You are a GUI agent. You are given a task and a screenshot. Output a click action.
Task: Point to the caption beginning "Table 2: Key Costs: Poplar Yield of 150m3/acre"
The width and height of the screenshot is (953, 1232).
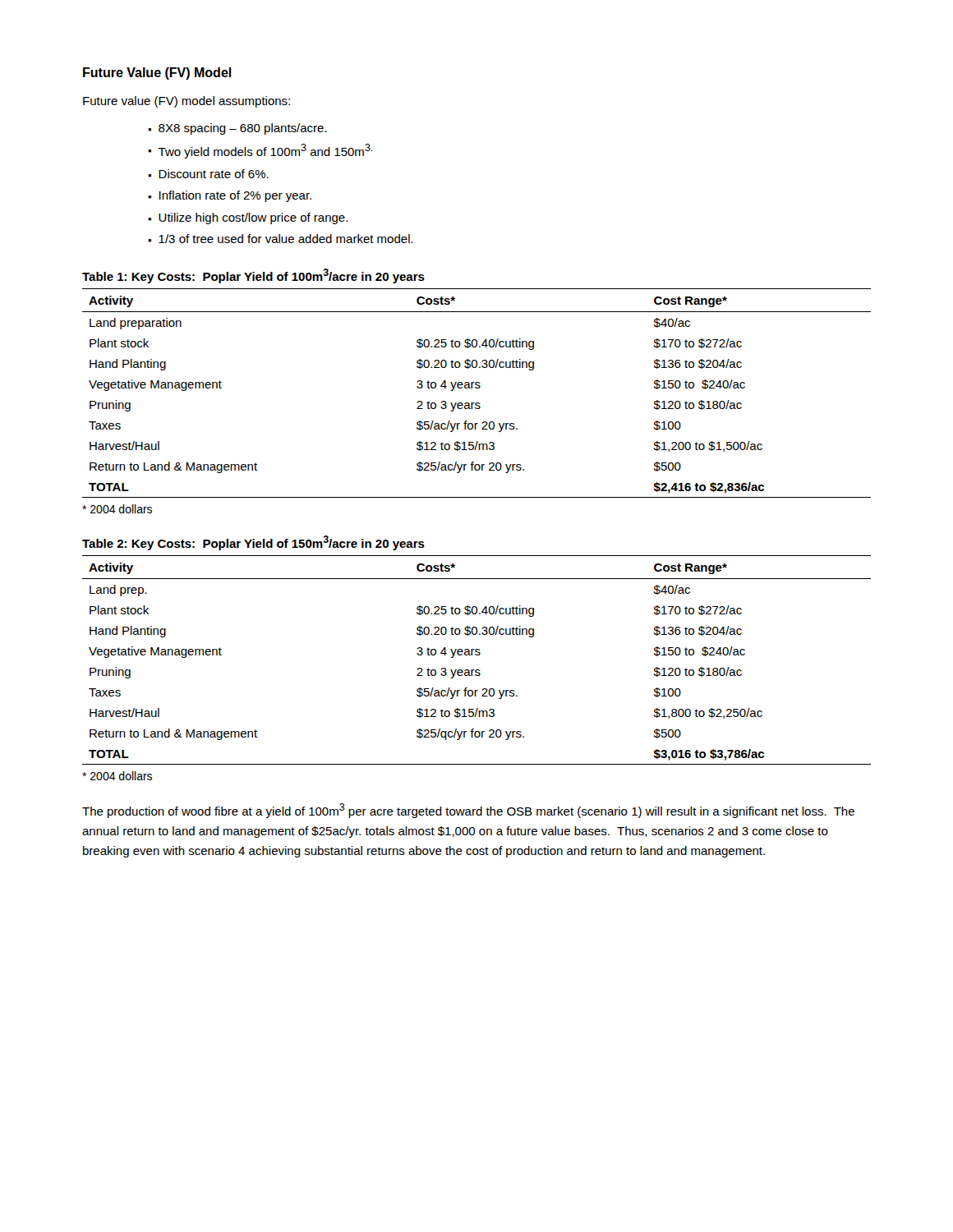(x=253, y=542)
